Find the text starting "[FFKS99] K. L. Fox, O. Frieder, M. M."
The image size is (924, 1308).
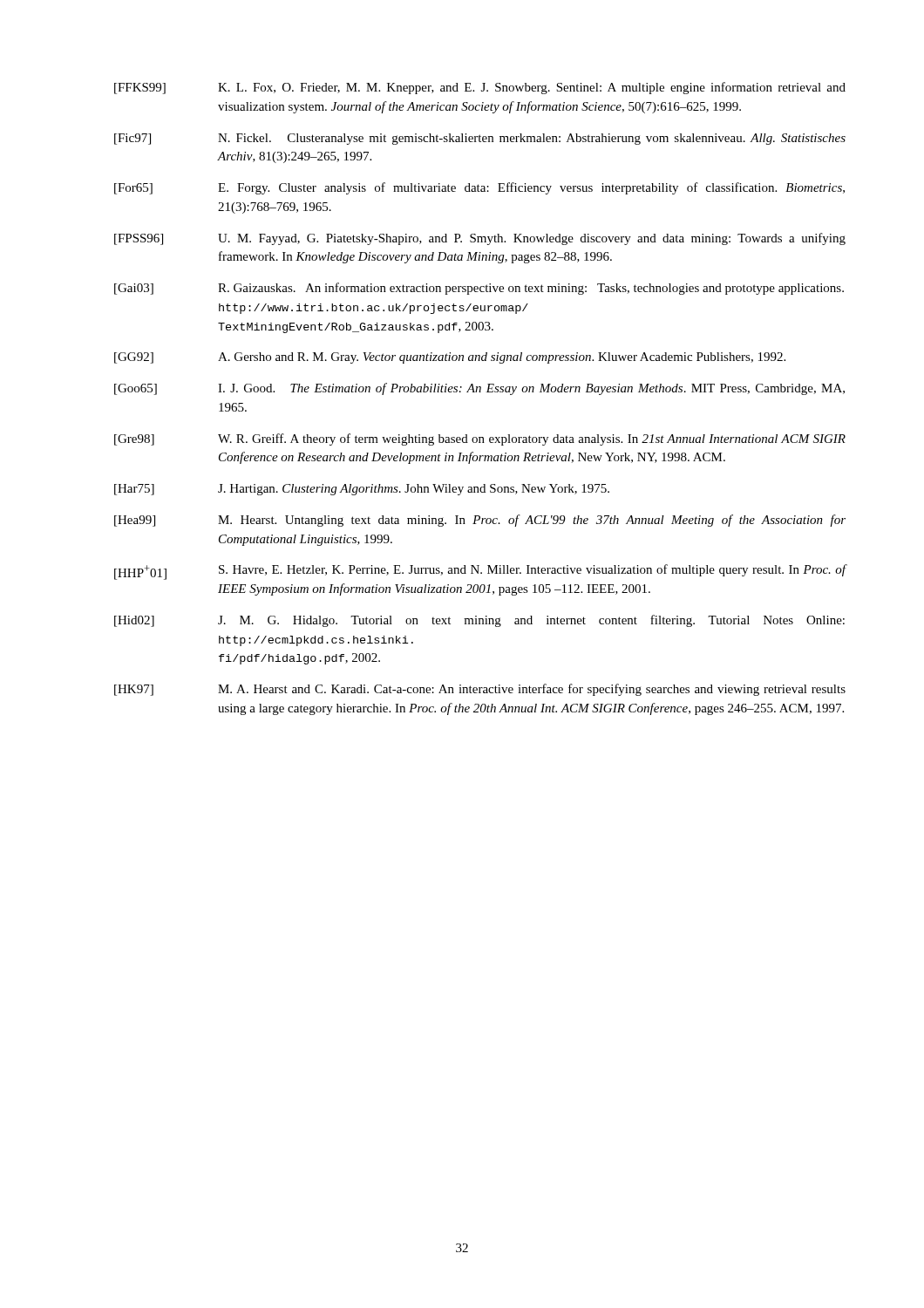[479, 97]
